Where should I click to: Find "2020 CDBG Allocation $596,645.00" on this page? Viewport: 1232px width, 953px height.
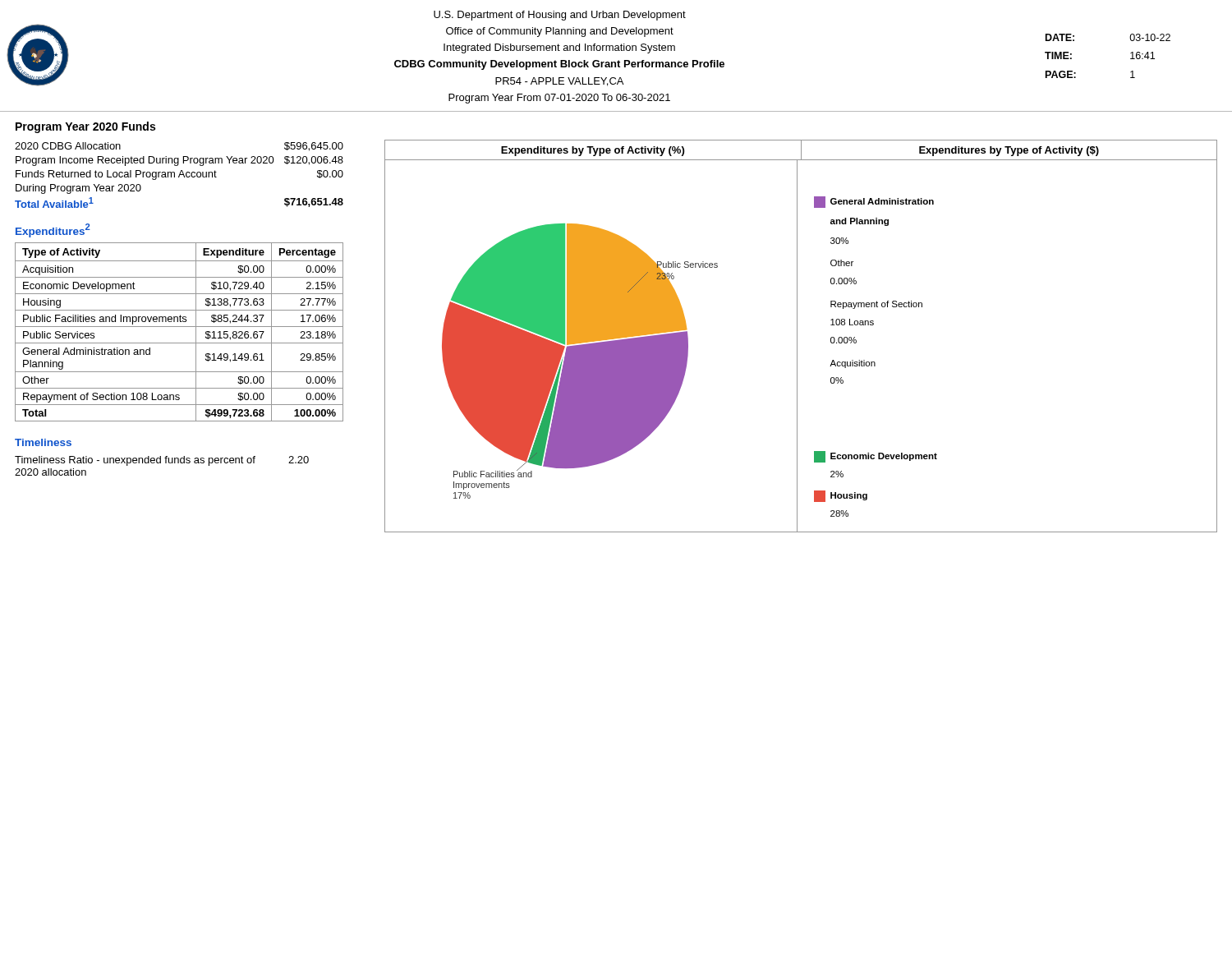(x=179, y=146)
